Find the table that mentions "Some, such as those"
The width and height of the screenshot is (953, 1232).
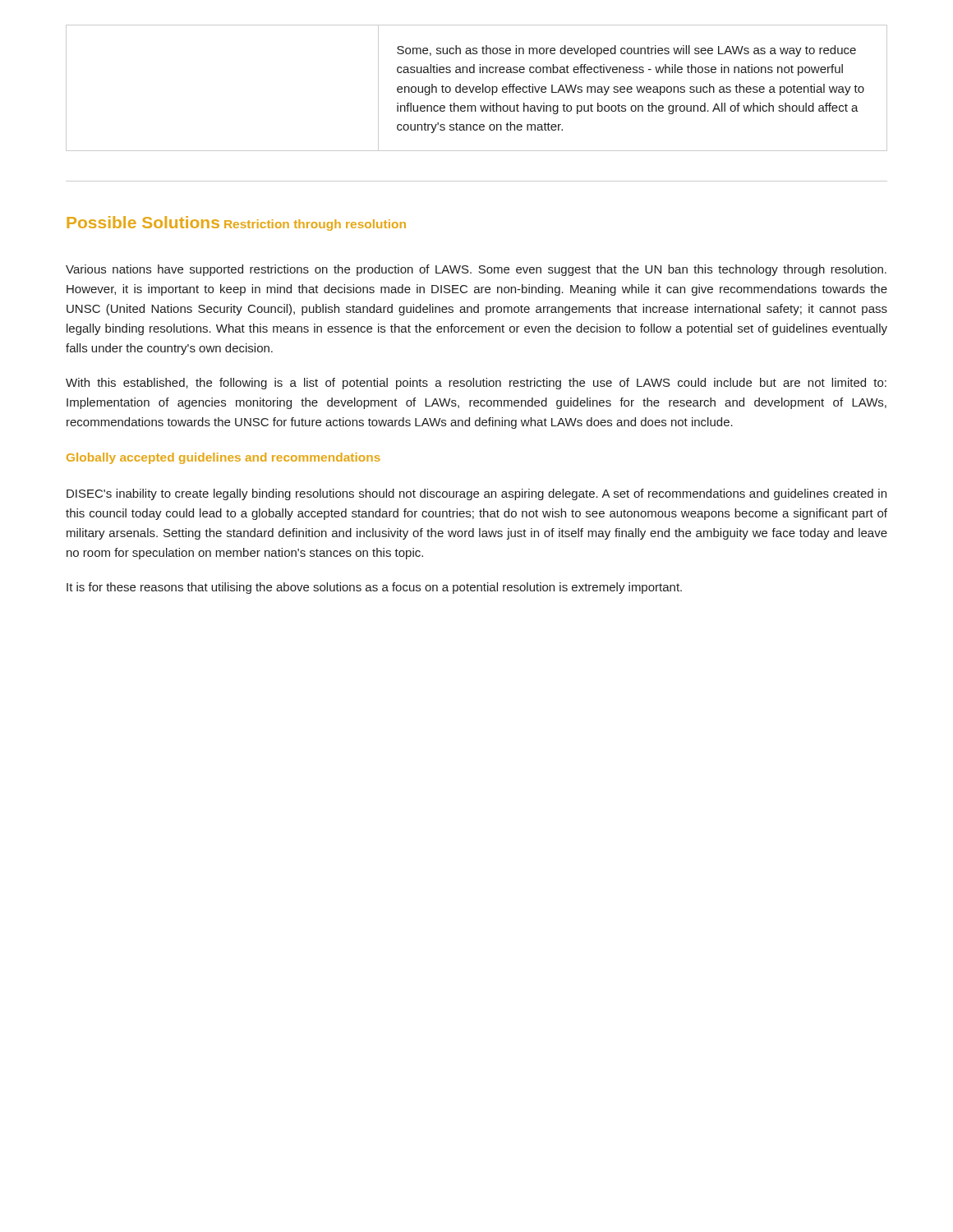point(476,88)
